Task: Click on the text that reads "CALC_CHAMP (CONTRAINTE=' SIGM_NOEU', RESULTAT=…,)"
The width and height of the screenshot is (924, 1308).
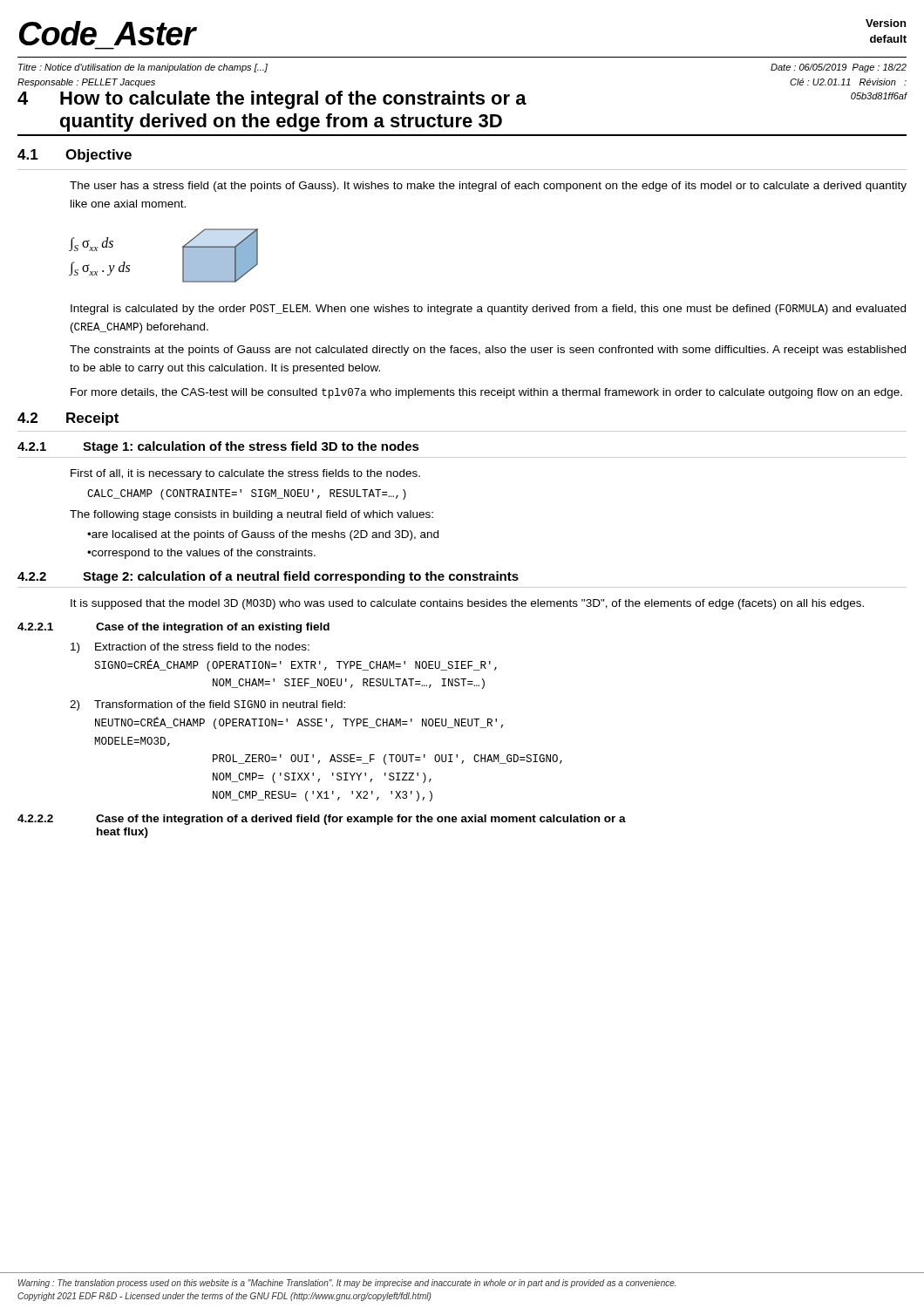Action: 247,494
